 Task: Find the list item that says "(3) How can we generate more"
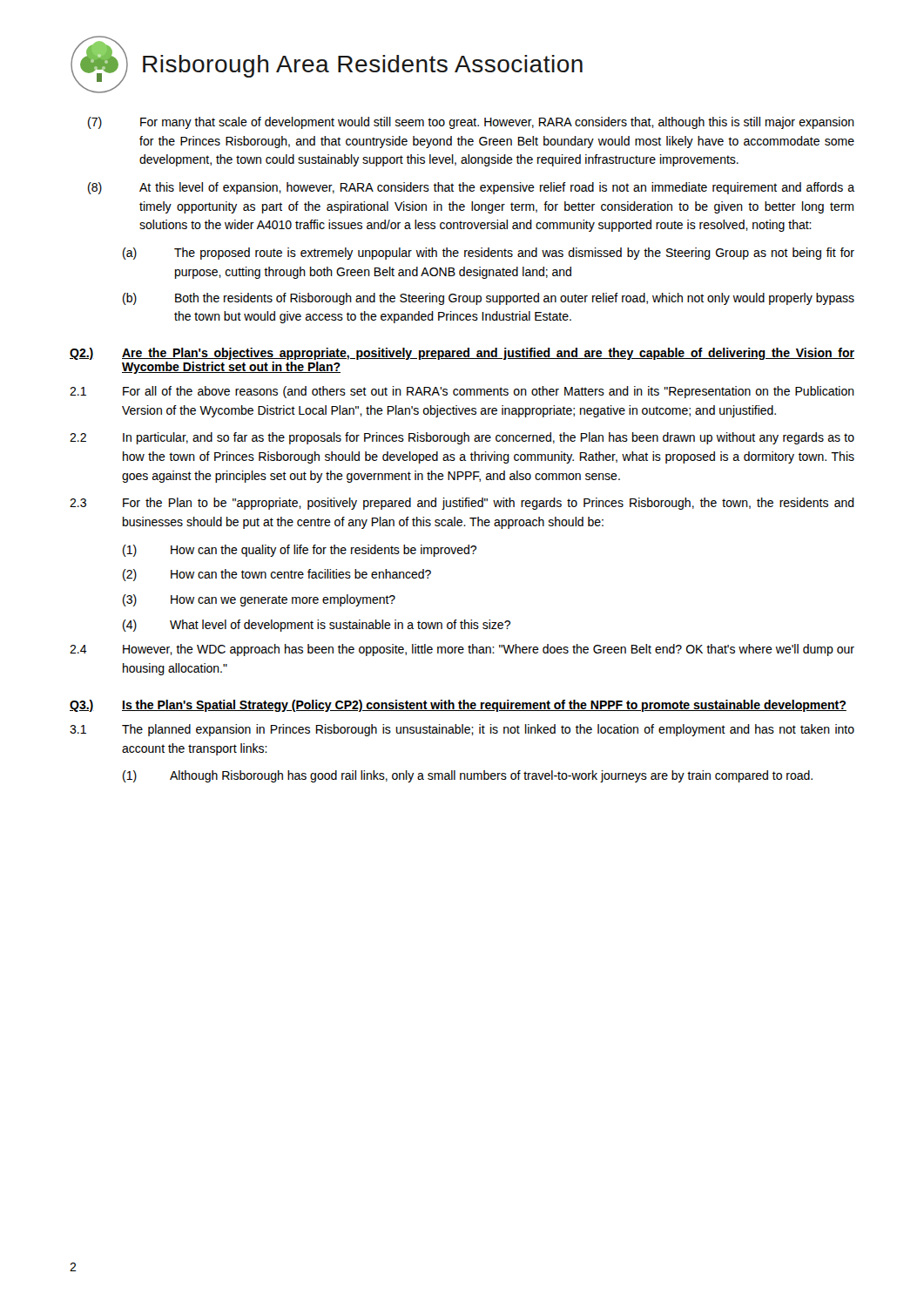[x=259, y=600]
